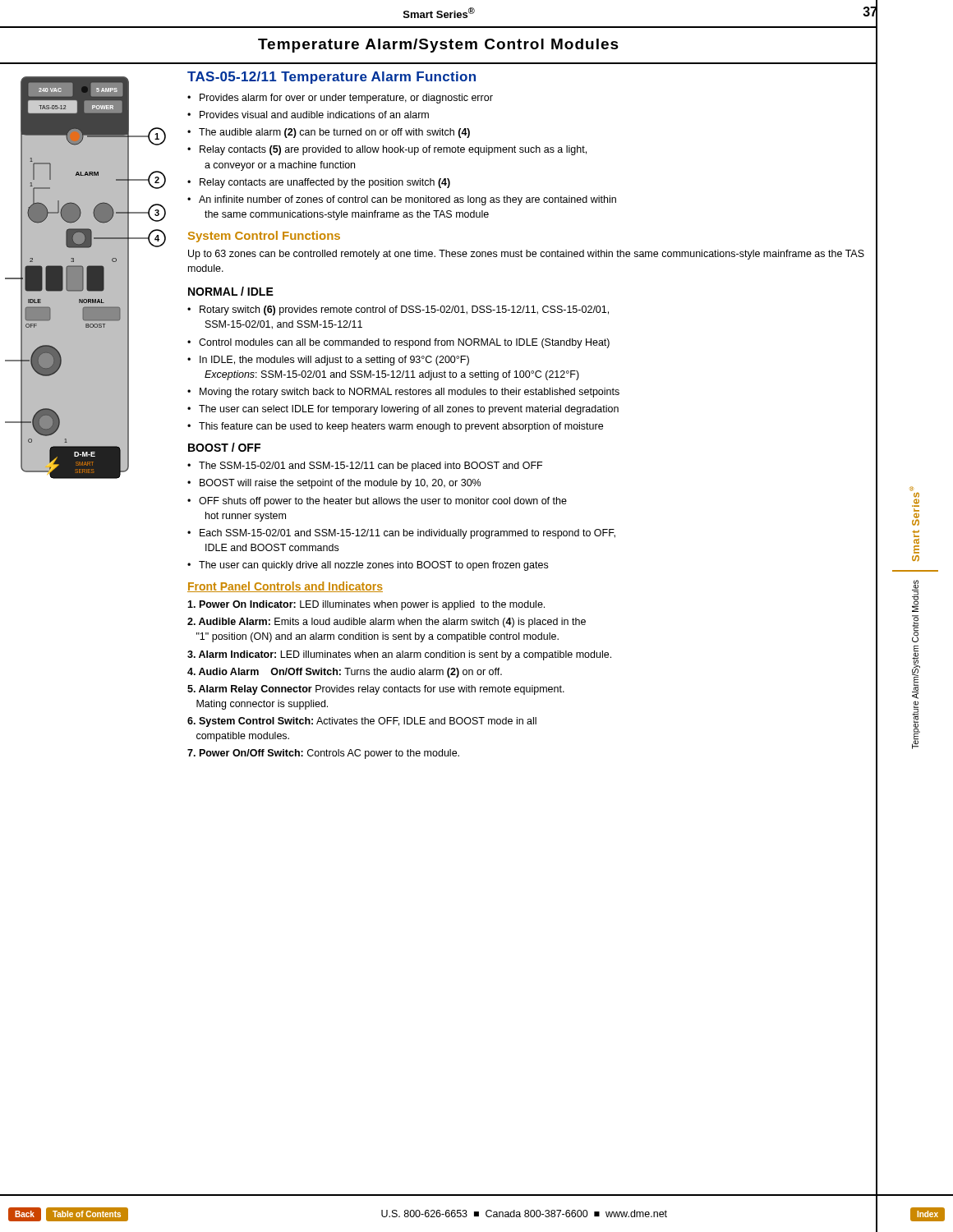Where is the passage that starts "In IDLE, the modules"?
The image size is (953, 1232).
[x=529, y=367]
